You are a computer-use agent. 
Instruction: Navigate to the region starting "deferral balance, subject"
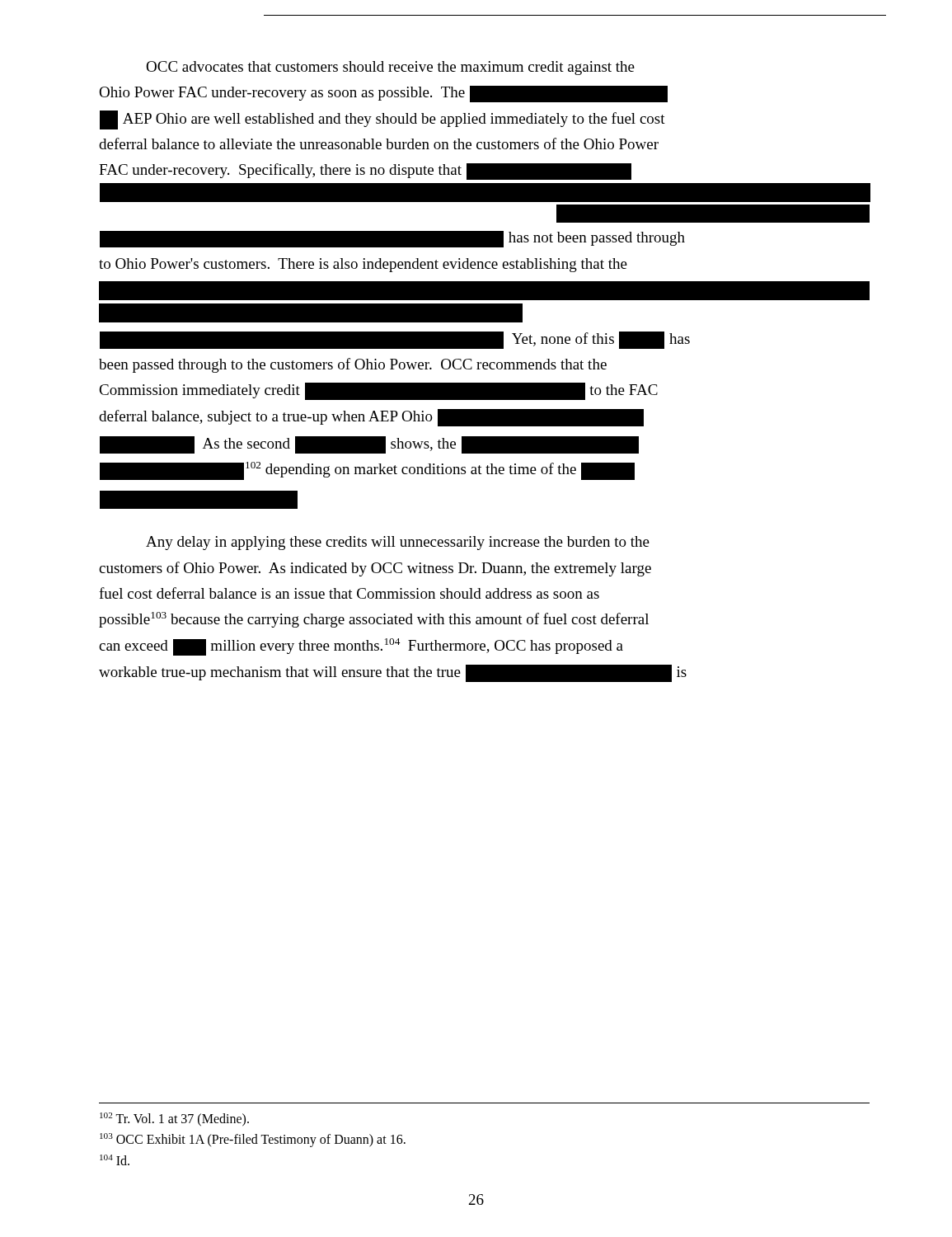tap(371, 417)
